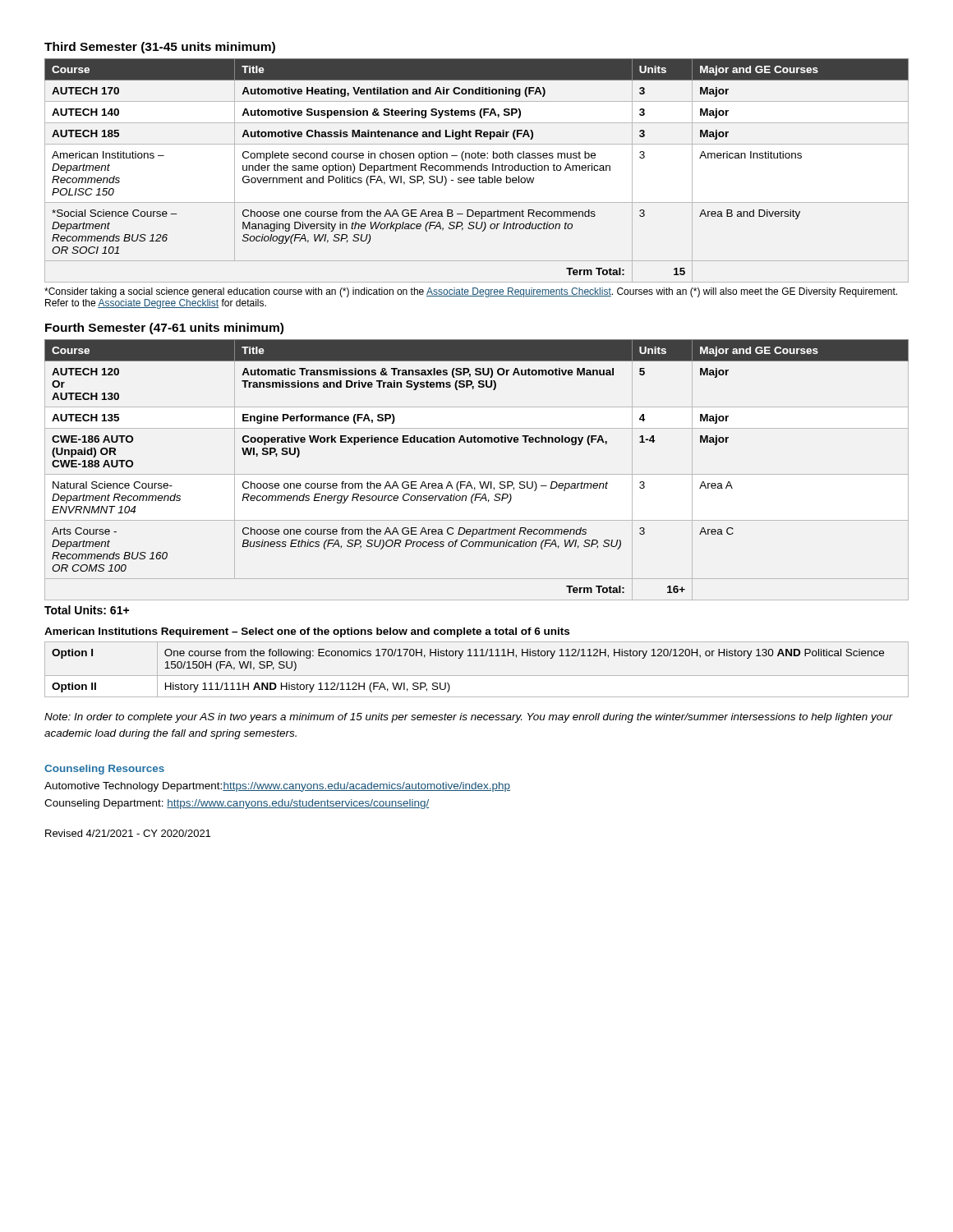
Task: Click on the section header that says "Fourth Semester (47-61 units minimum)"
Action: point(476,328)
